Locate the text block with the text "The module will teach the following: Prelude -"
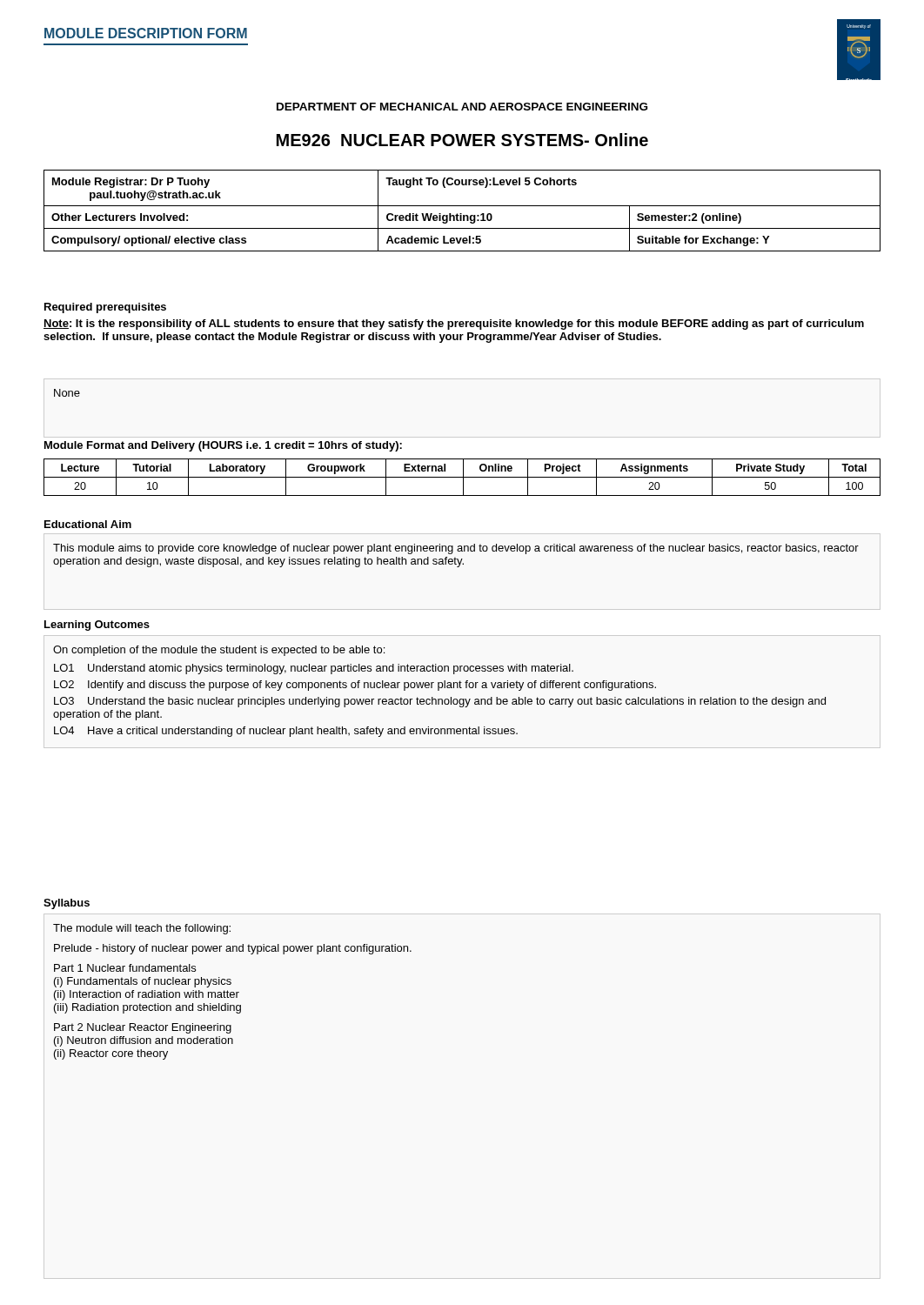 (x=142, y=929)
